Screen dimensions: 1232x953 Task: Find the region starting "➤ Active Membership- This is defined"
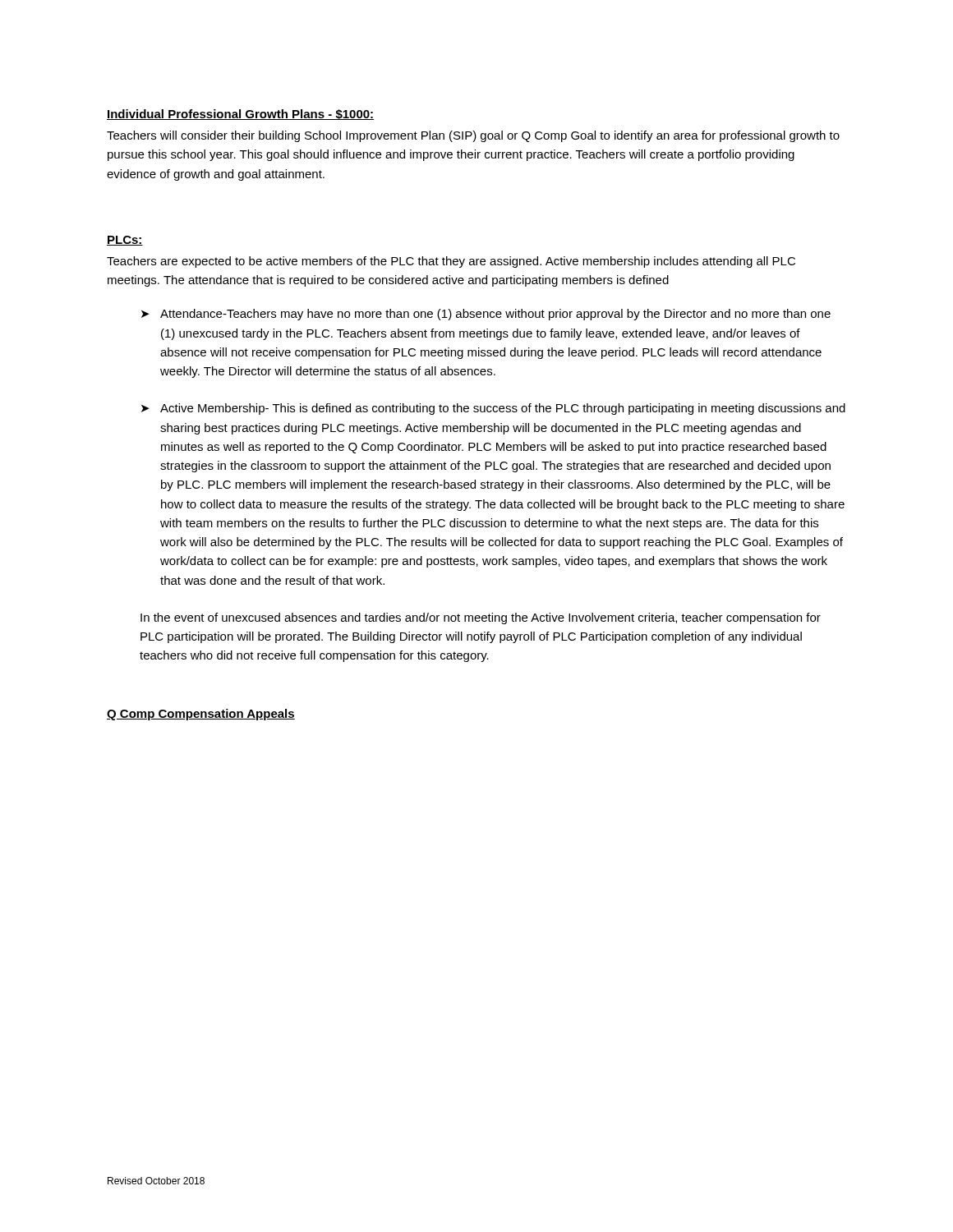point(493,494)
